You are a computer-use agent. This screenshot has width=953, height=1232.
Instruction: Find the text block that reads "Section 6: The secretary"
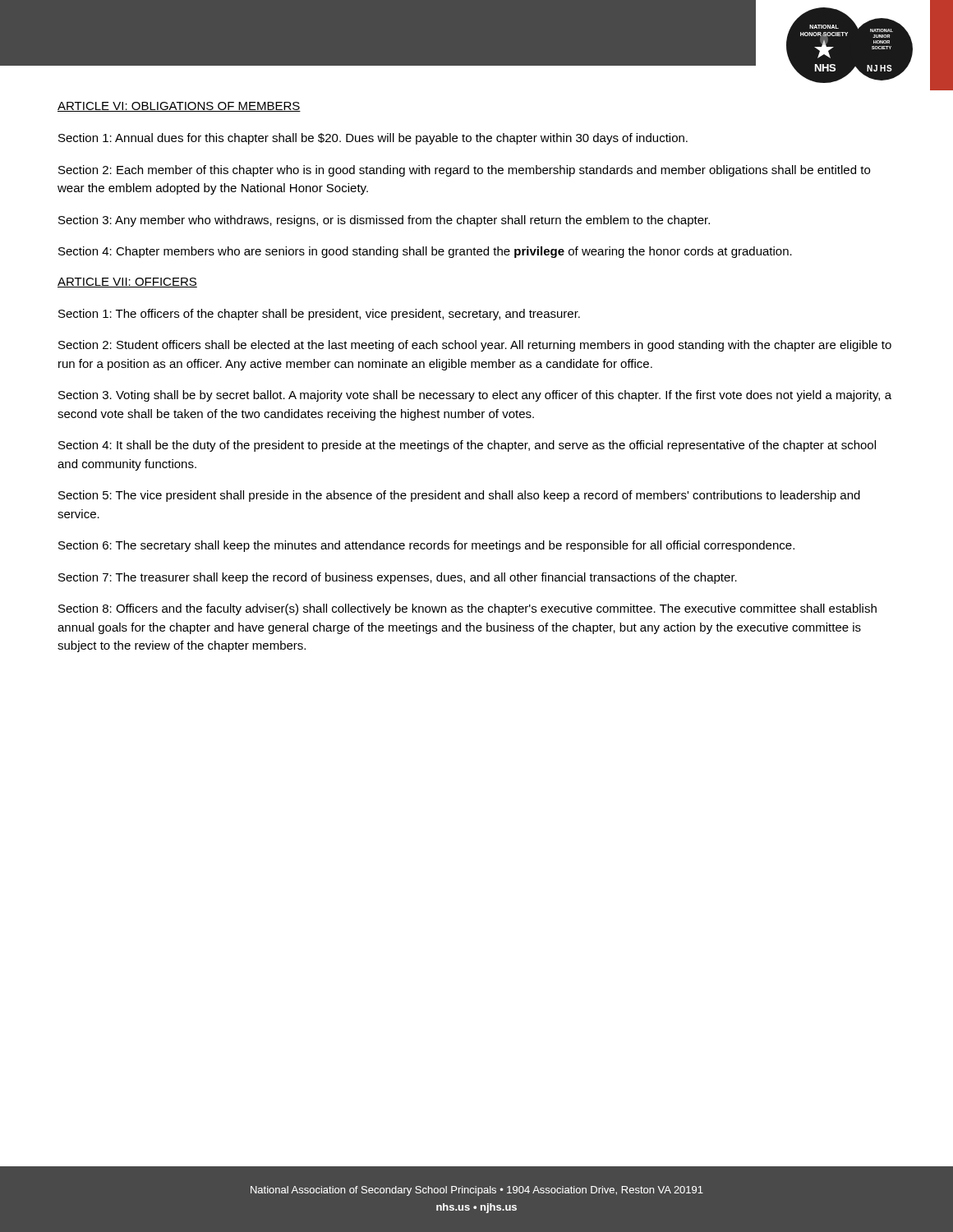[x=427, y=545]
